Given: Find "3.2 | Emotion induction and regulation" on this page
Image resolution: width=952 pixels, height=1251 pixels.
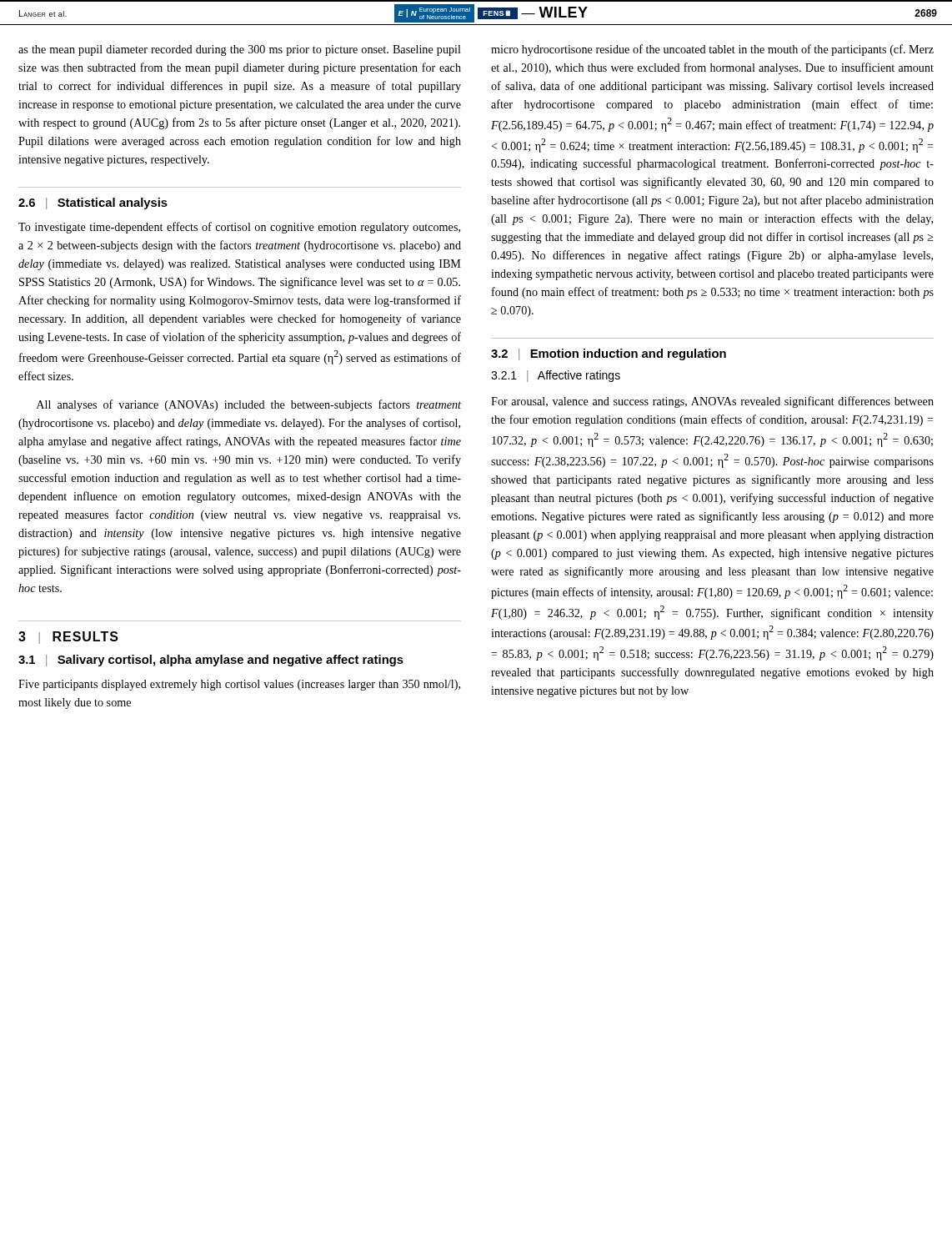Looking at the screenshot, I should click(x=609, y=354).
